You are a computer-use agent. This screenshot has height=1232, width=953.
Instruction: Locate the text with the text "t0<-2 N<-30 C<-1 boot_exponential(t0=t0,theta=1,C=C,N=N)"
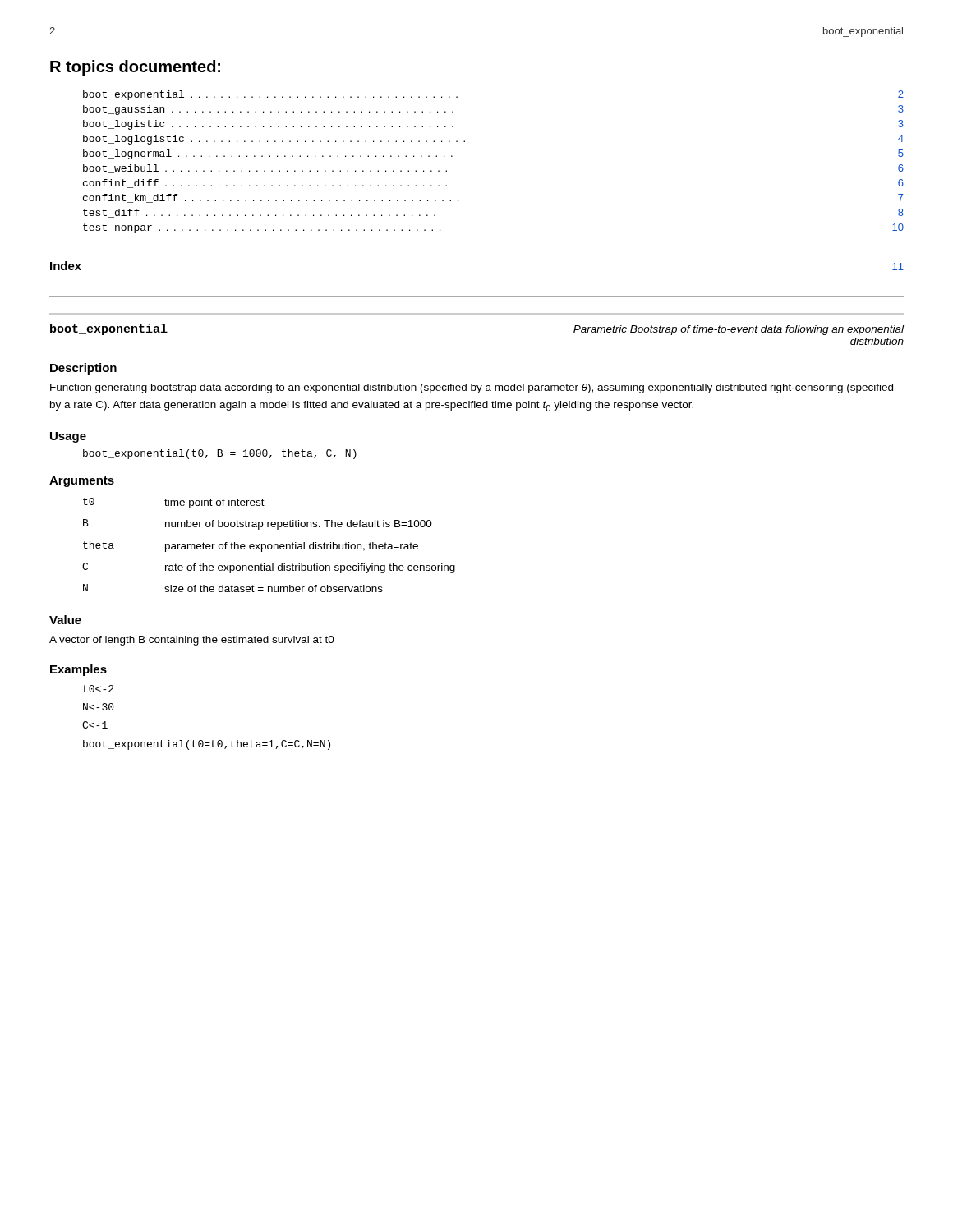98,689
